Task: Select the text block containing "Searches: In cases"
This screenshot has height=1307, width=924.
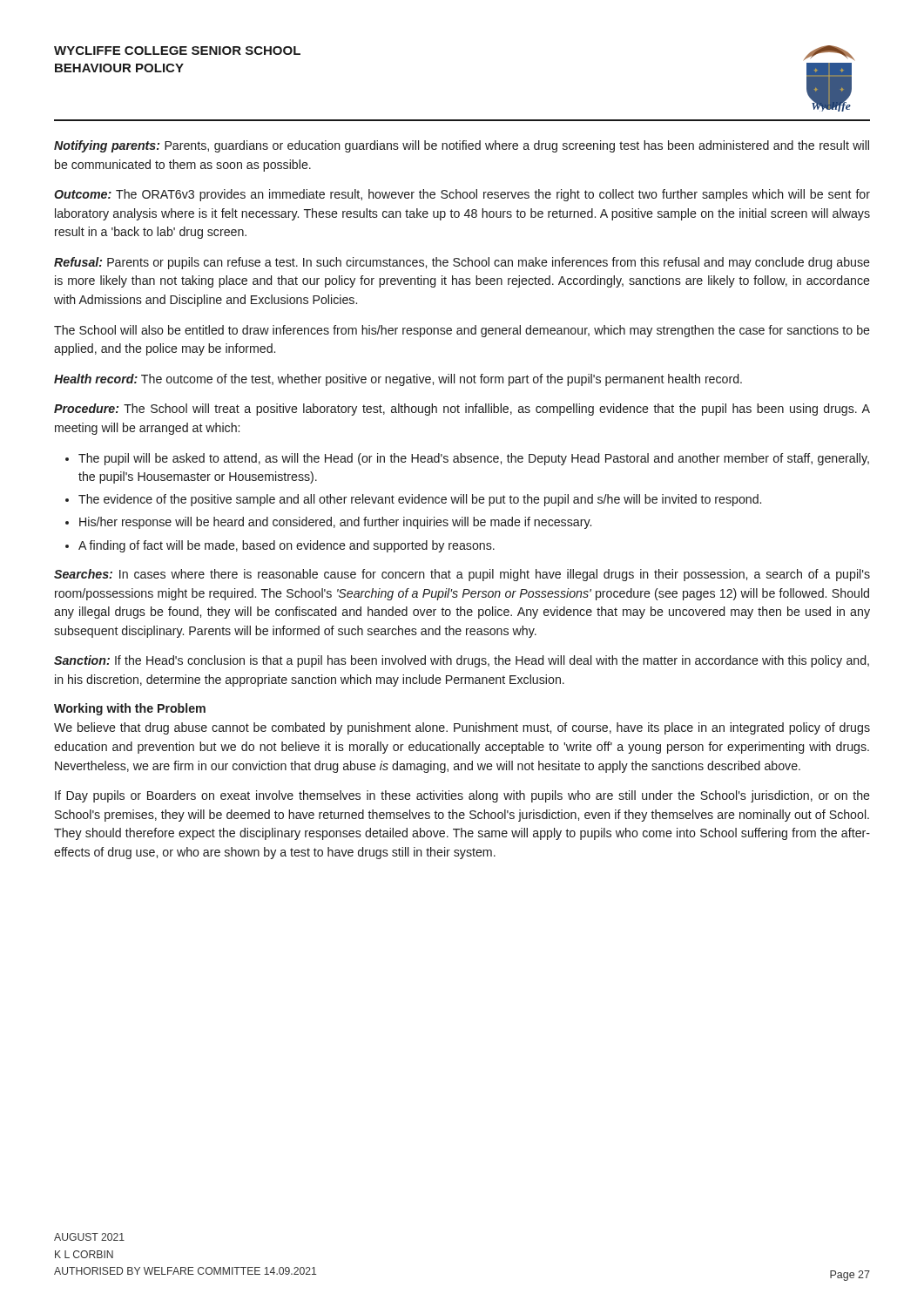Action: click(462, 603)
